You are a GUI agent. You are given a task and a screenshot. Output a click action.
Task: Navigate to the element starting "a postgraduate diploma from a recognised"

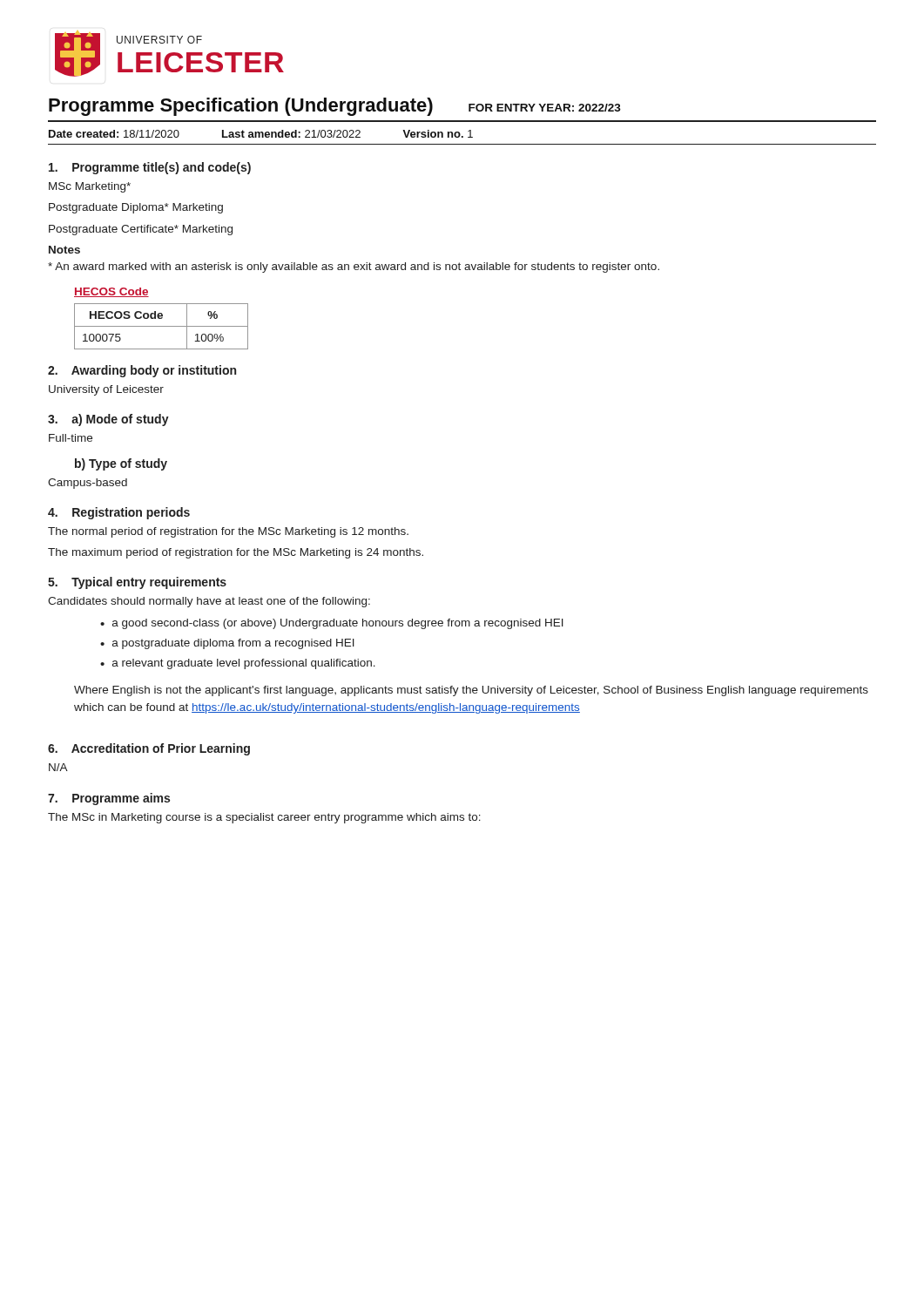233,642
